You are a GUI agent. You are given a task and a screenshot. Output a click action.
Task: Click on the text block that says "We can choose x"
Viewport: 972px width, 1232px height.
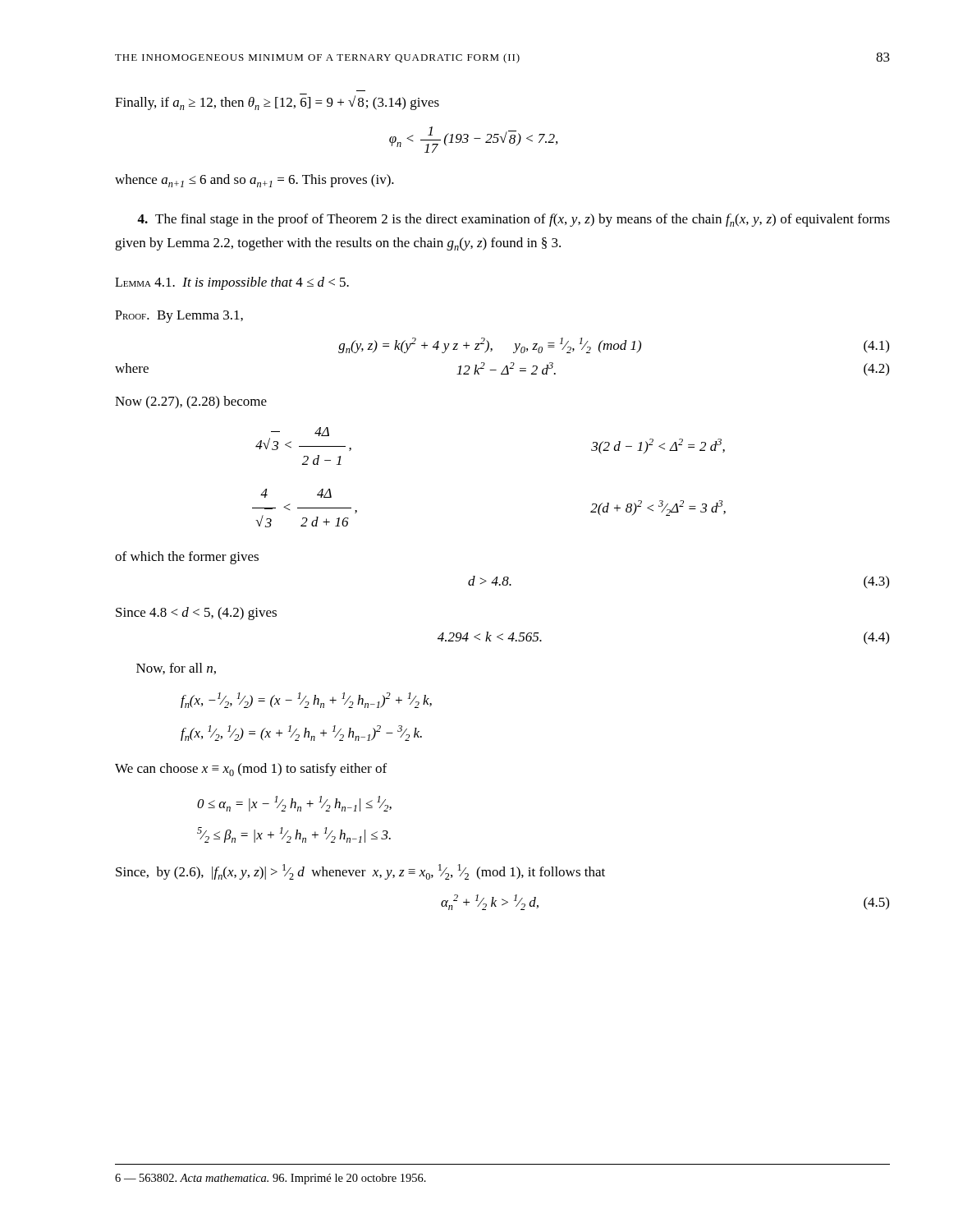coord(251,770)
